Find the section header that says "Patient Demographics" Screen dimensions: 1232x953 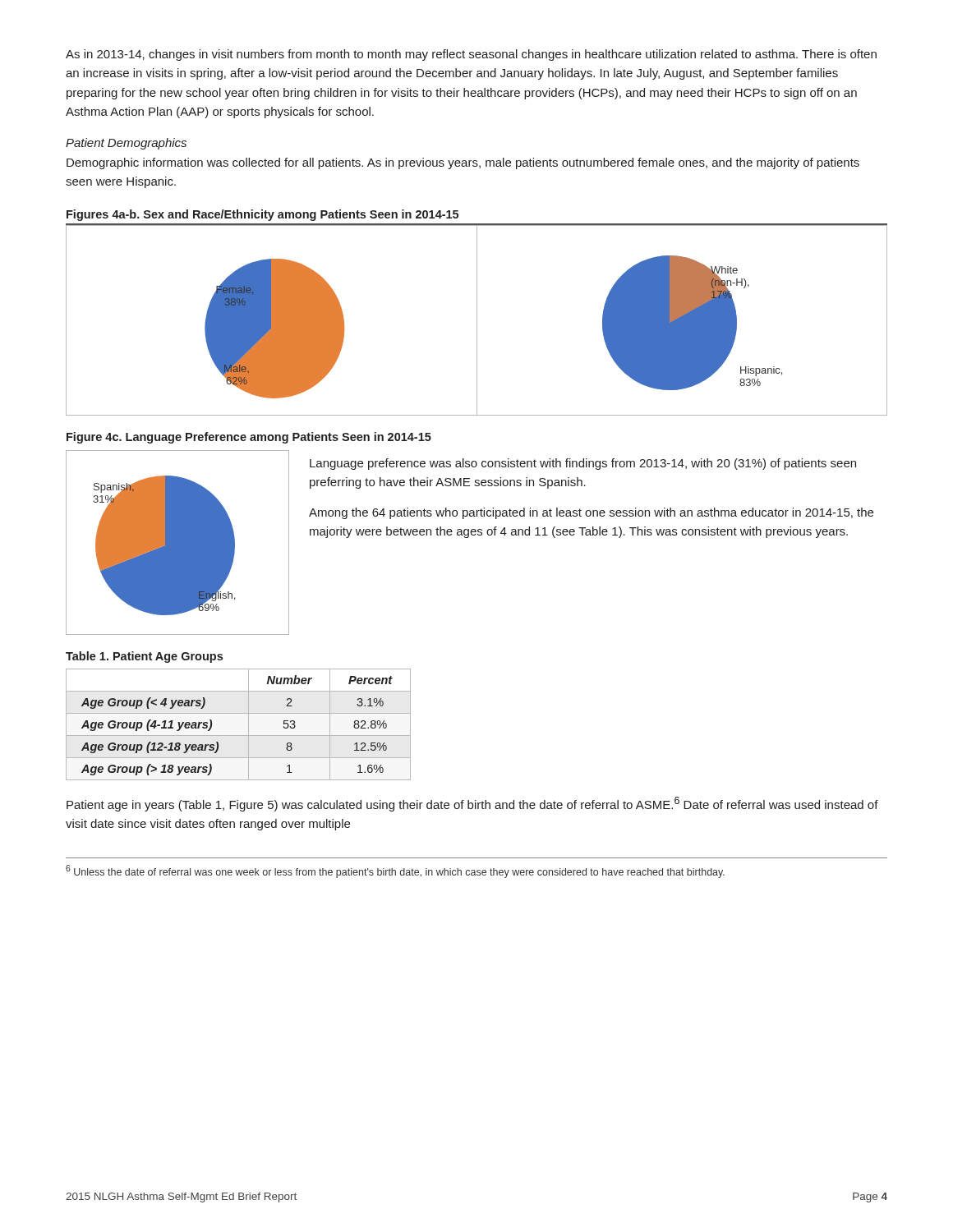click(126, 142)
